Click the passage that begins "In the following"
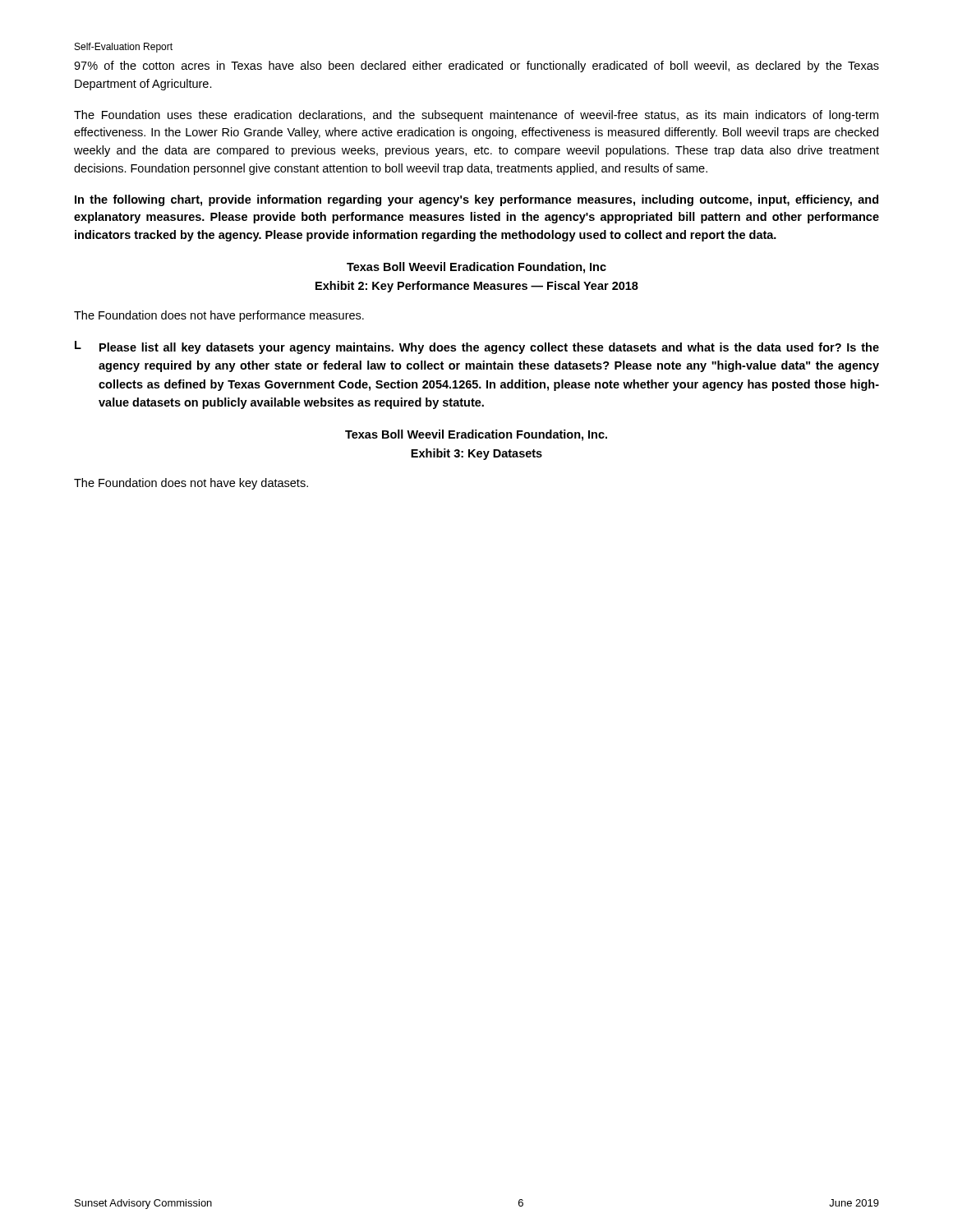The image size is (953, 1232). 476,217
